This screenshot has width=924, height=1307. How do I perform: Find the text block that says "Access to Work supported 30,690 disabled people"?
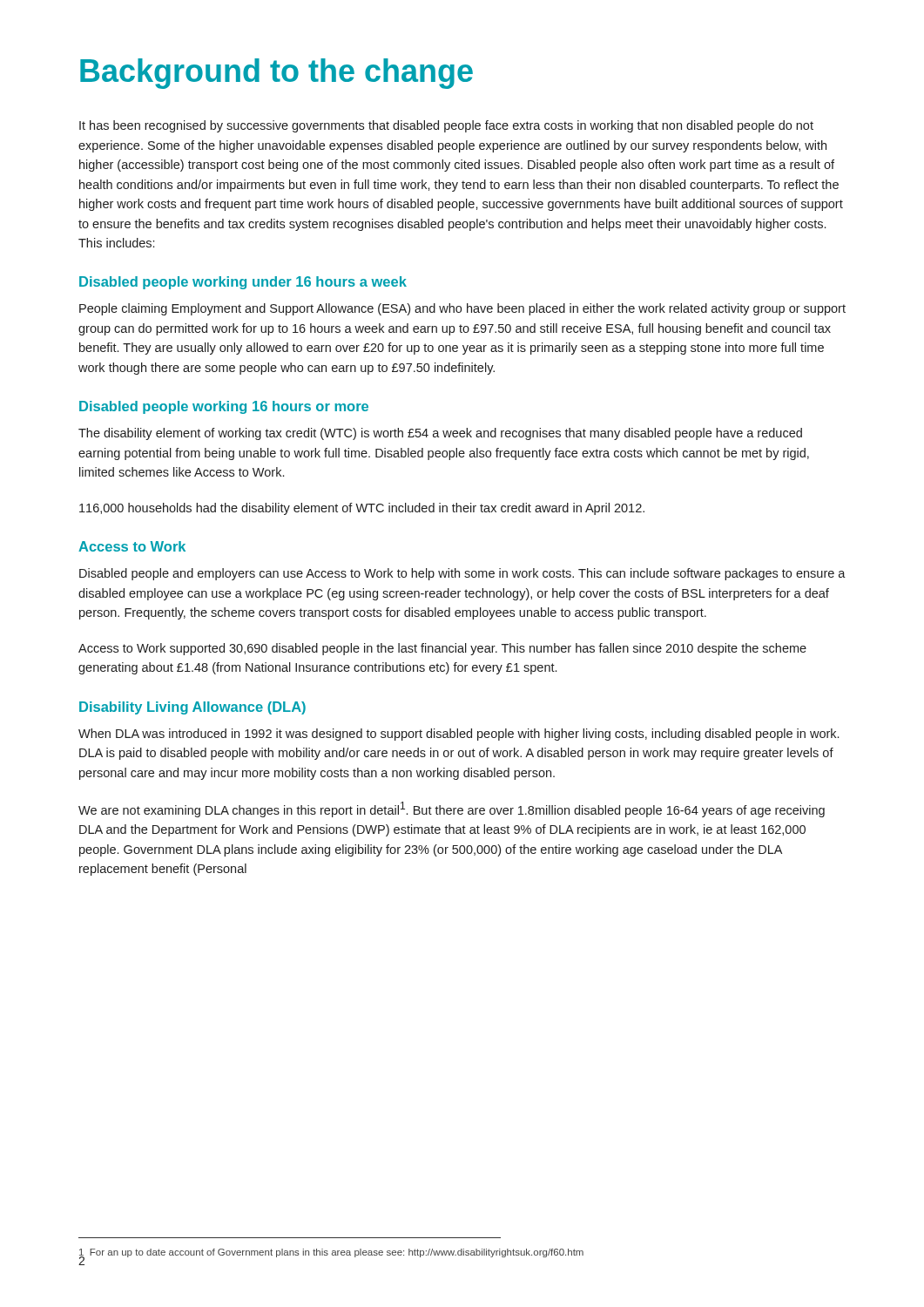442,658
